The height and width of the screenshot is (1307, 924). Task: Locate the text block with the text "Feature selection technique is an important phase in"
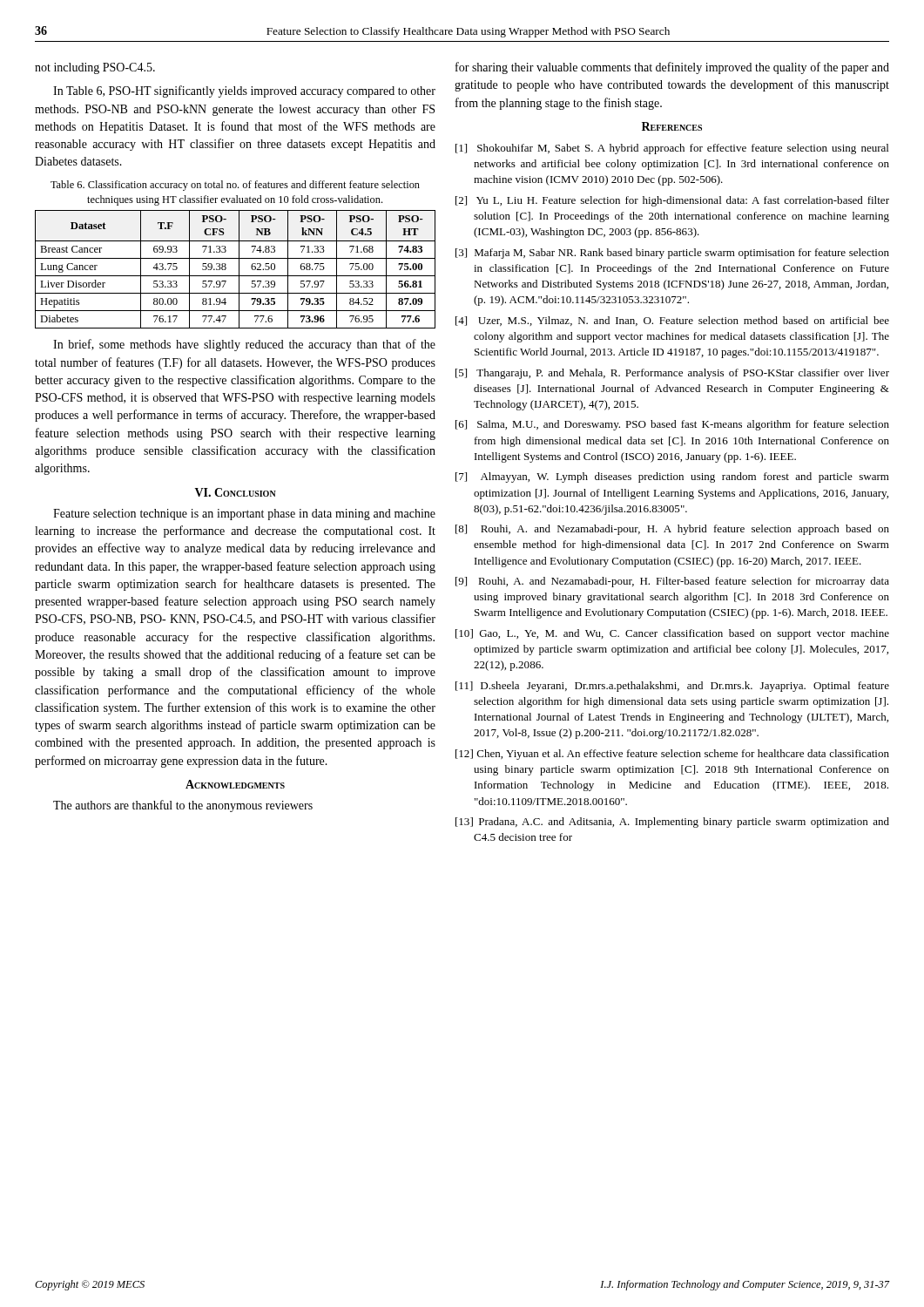tap(235, 638)
